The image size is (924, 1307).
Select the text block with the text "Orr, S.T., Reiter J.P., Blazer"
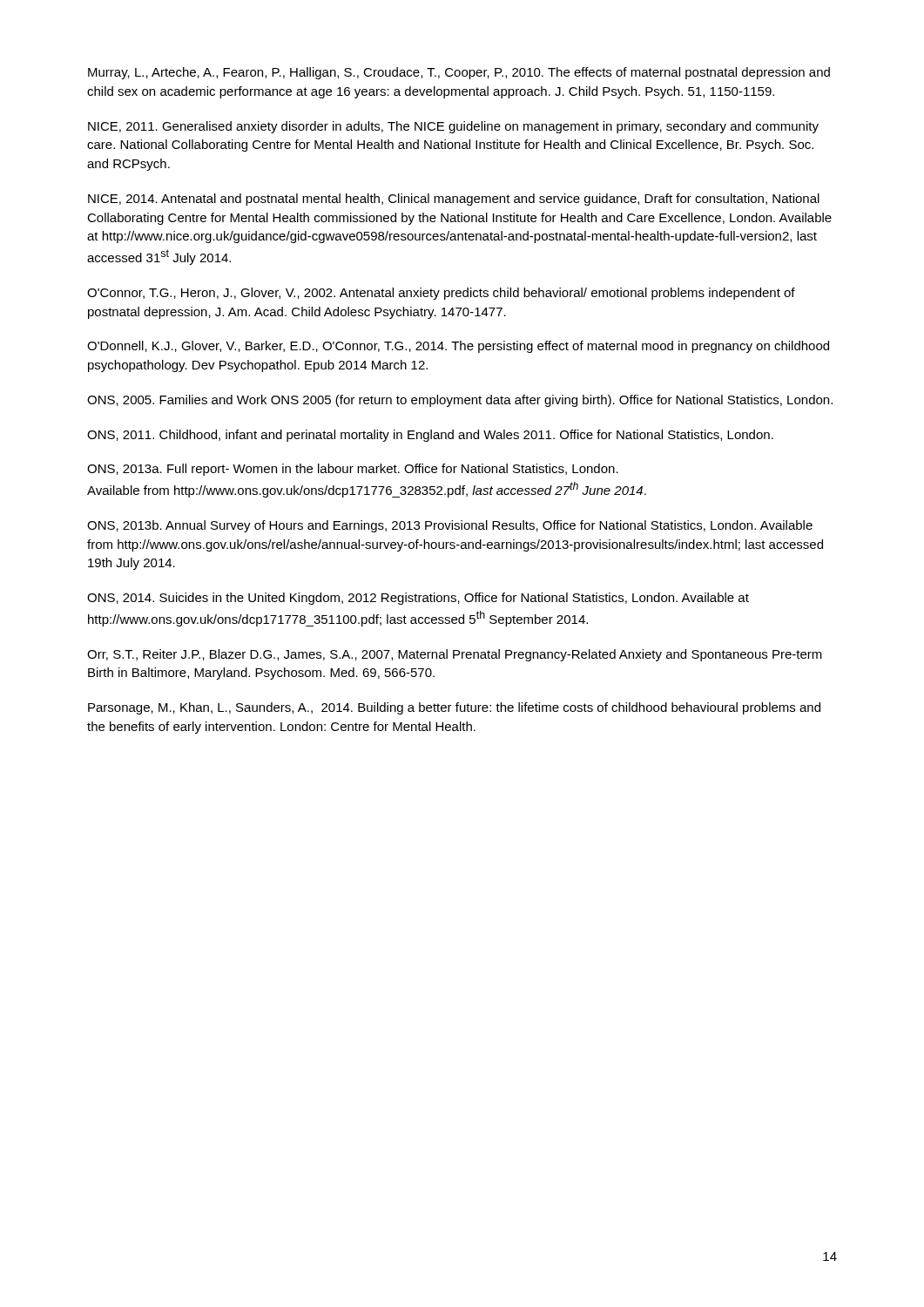(455, 663)
